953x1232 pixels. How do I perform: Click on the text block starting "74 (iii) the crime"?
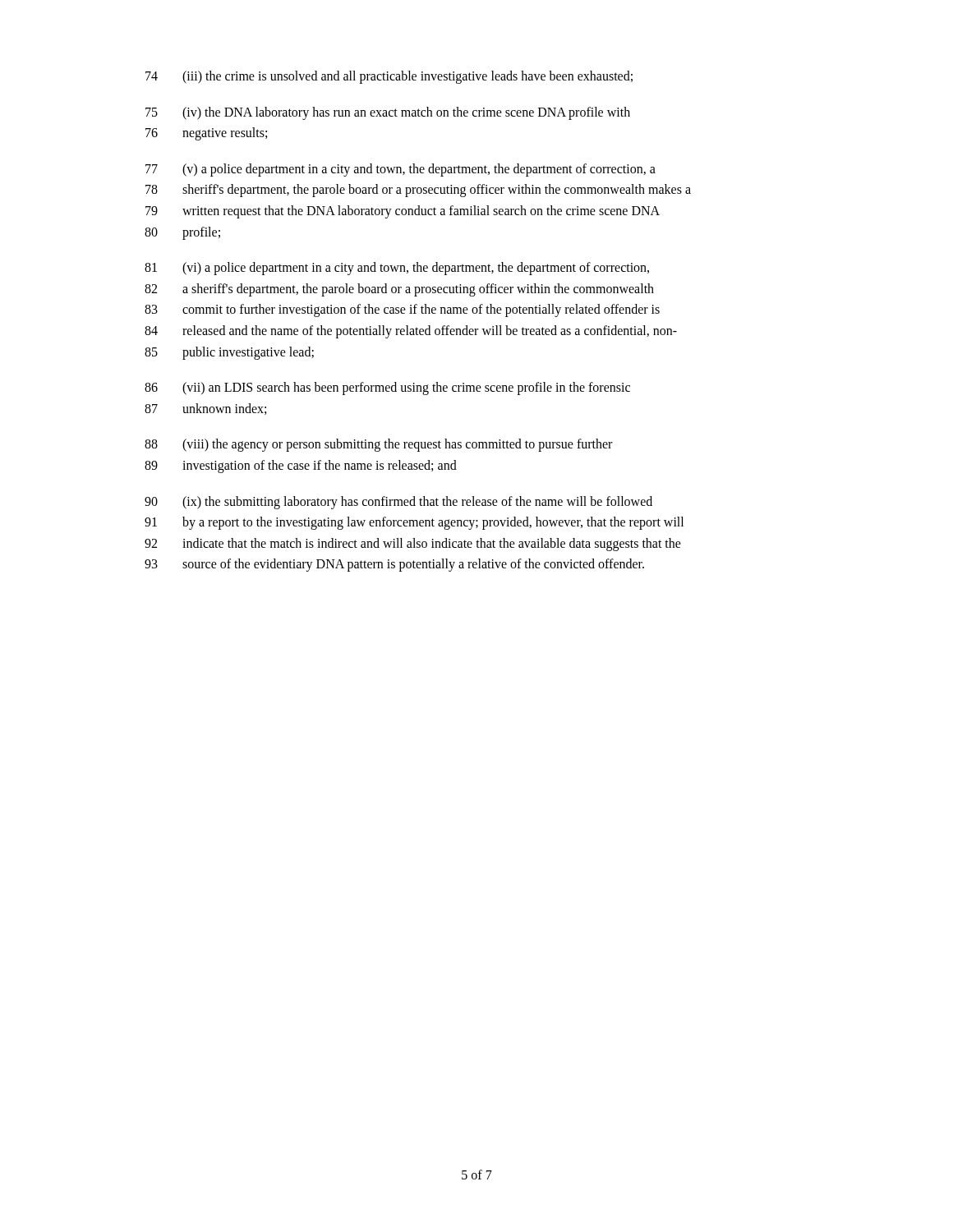468,76
